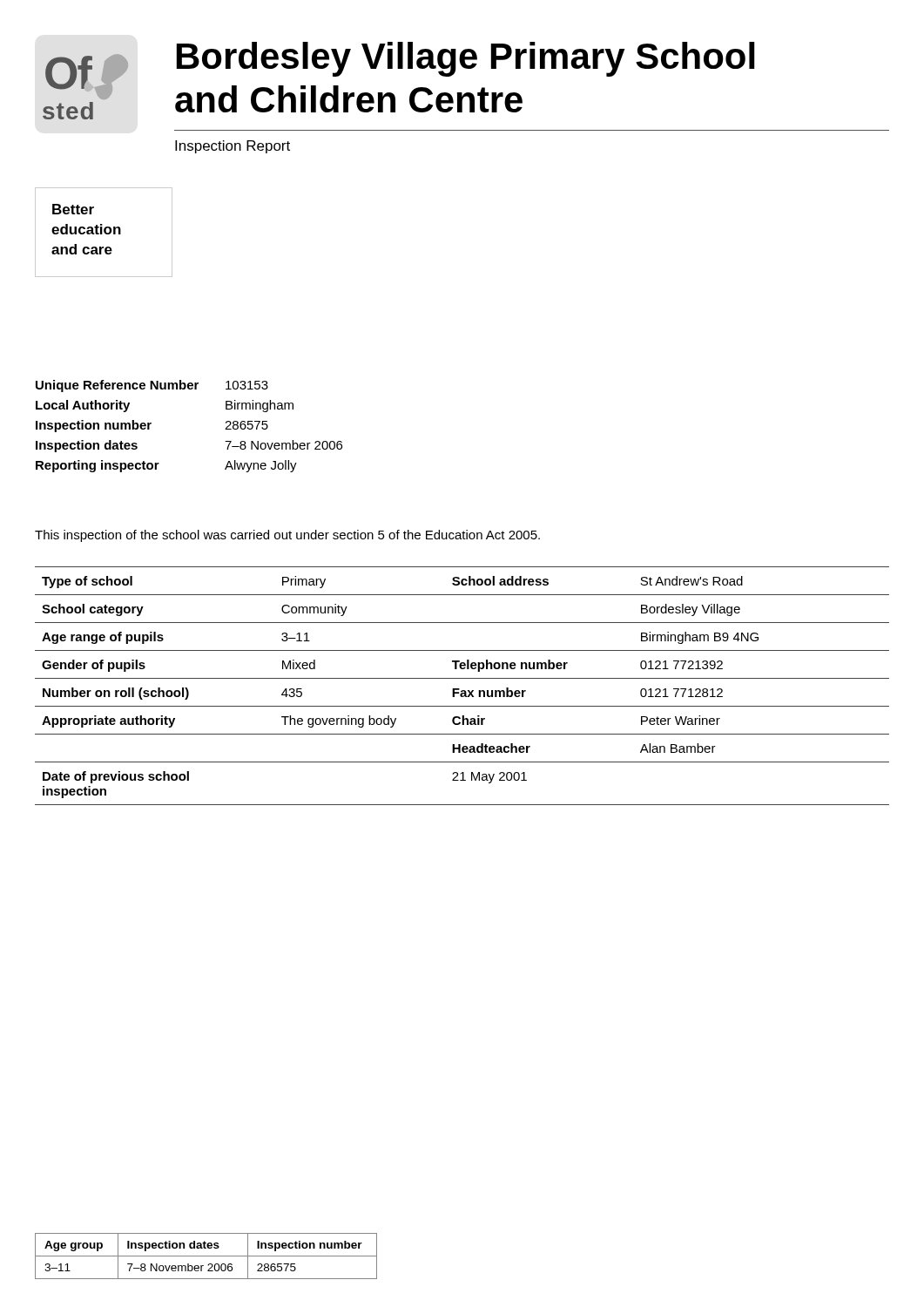Point to "Inspection Report"
924x1307 pixels.
click(x=232, y=146)
